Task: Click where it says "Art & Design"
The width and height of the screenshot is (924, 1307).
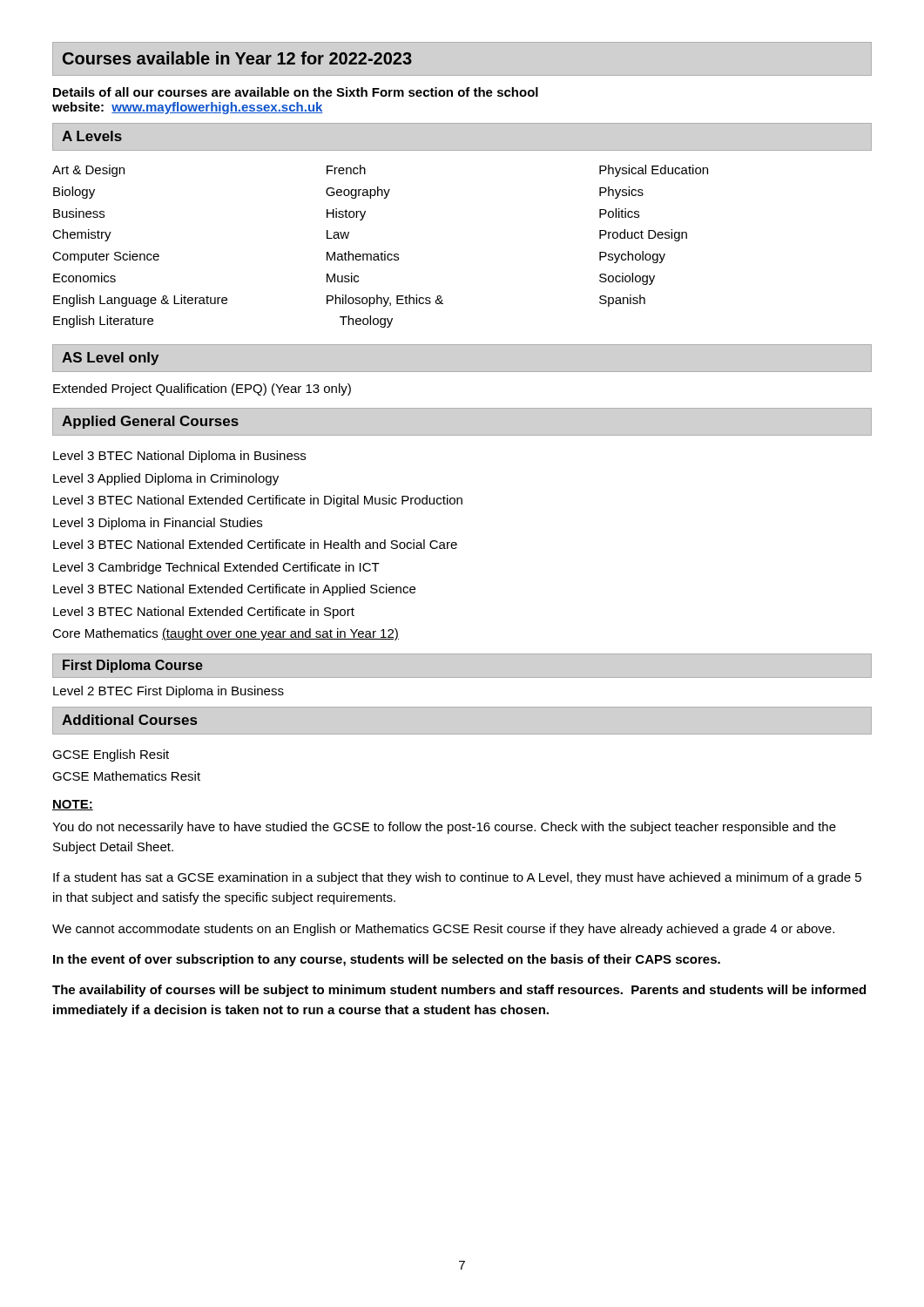Action: coord(89,169)
